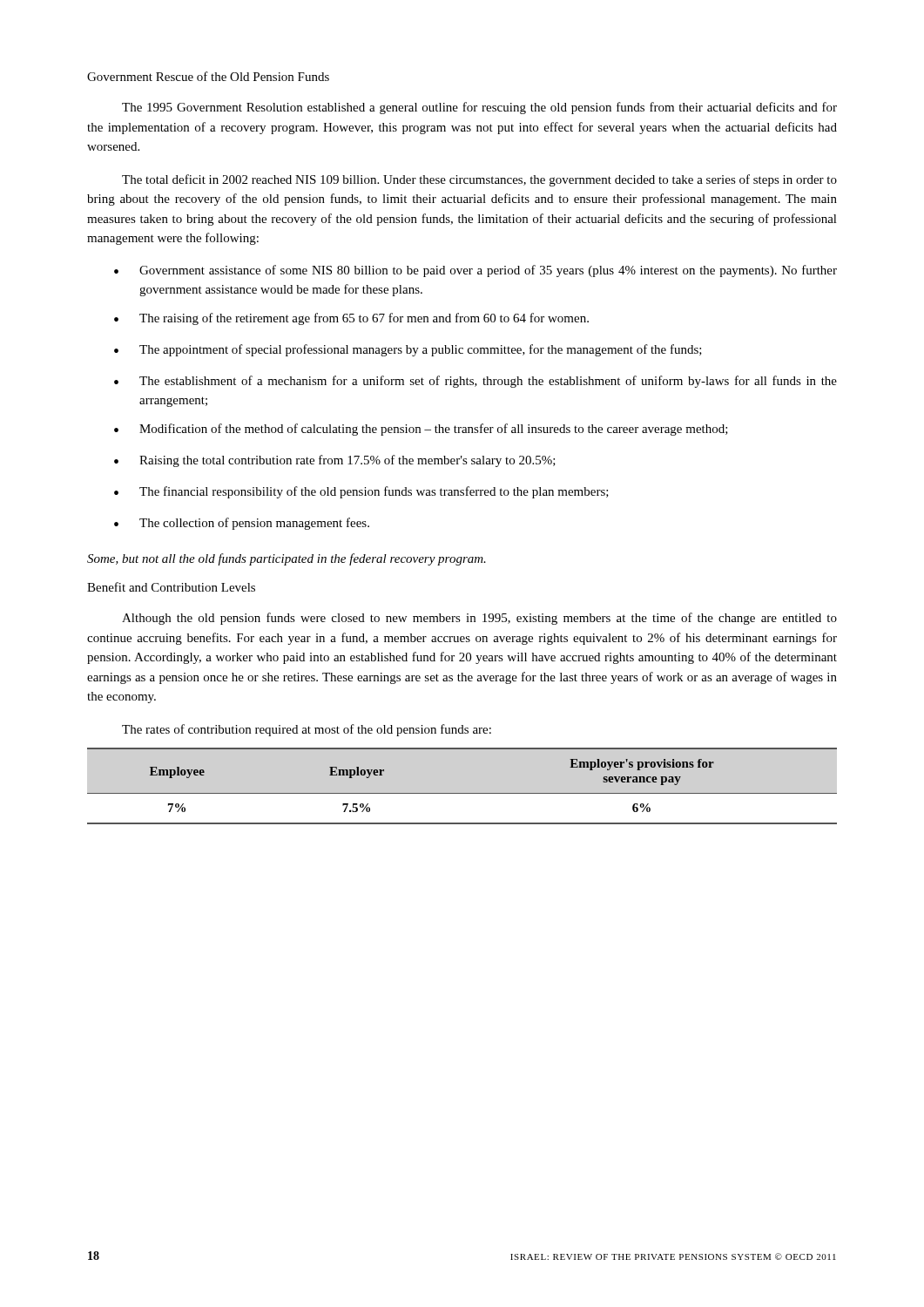The height and width of the screenshot is (1307, 924).
Task: Locate the text block that reads "Although the old"
Action: 462,657
